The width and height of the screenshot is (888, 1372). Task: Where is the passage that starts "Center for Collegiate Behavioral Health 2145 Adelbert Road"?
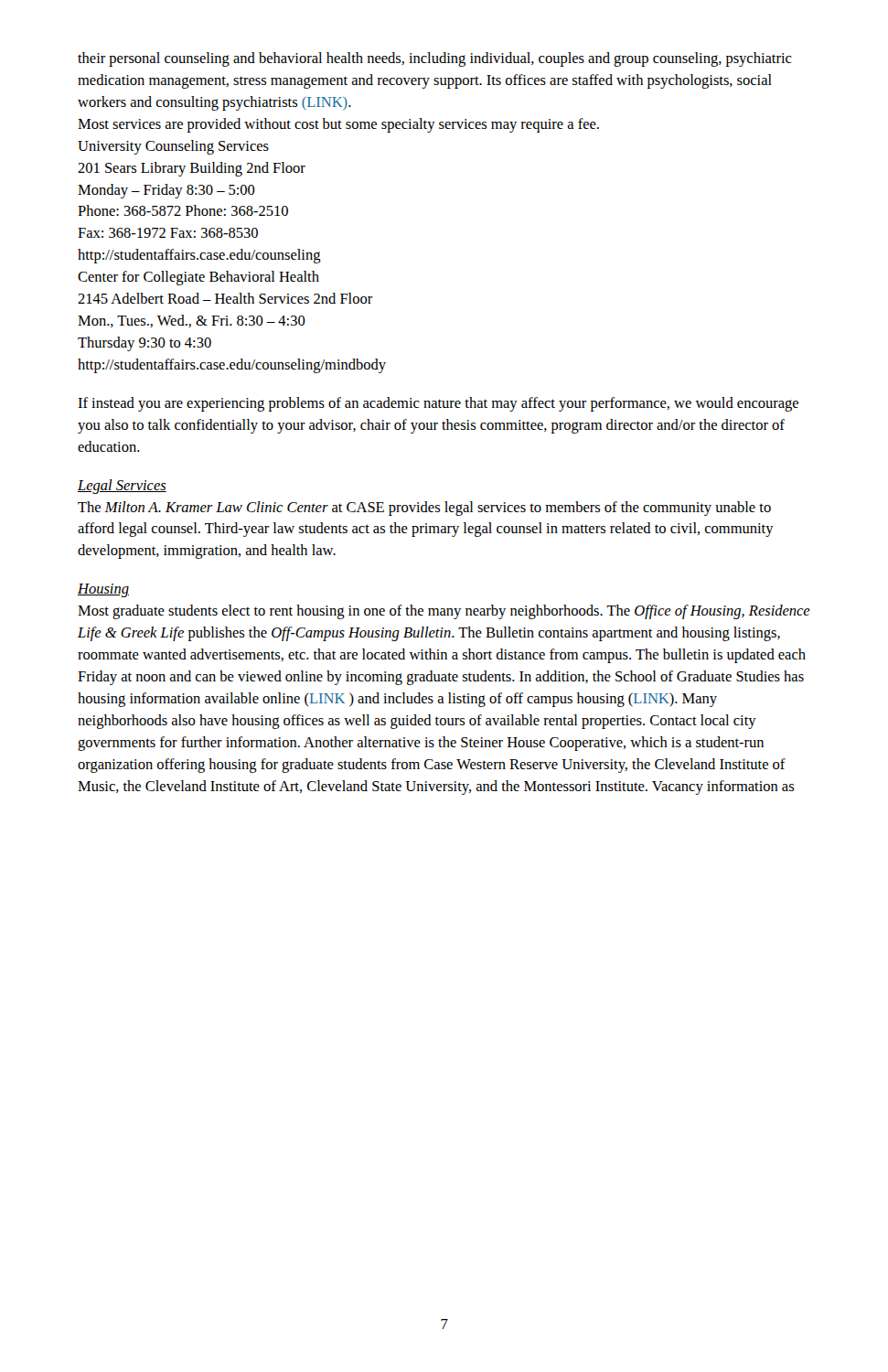tap(198, 278)
